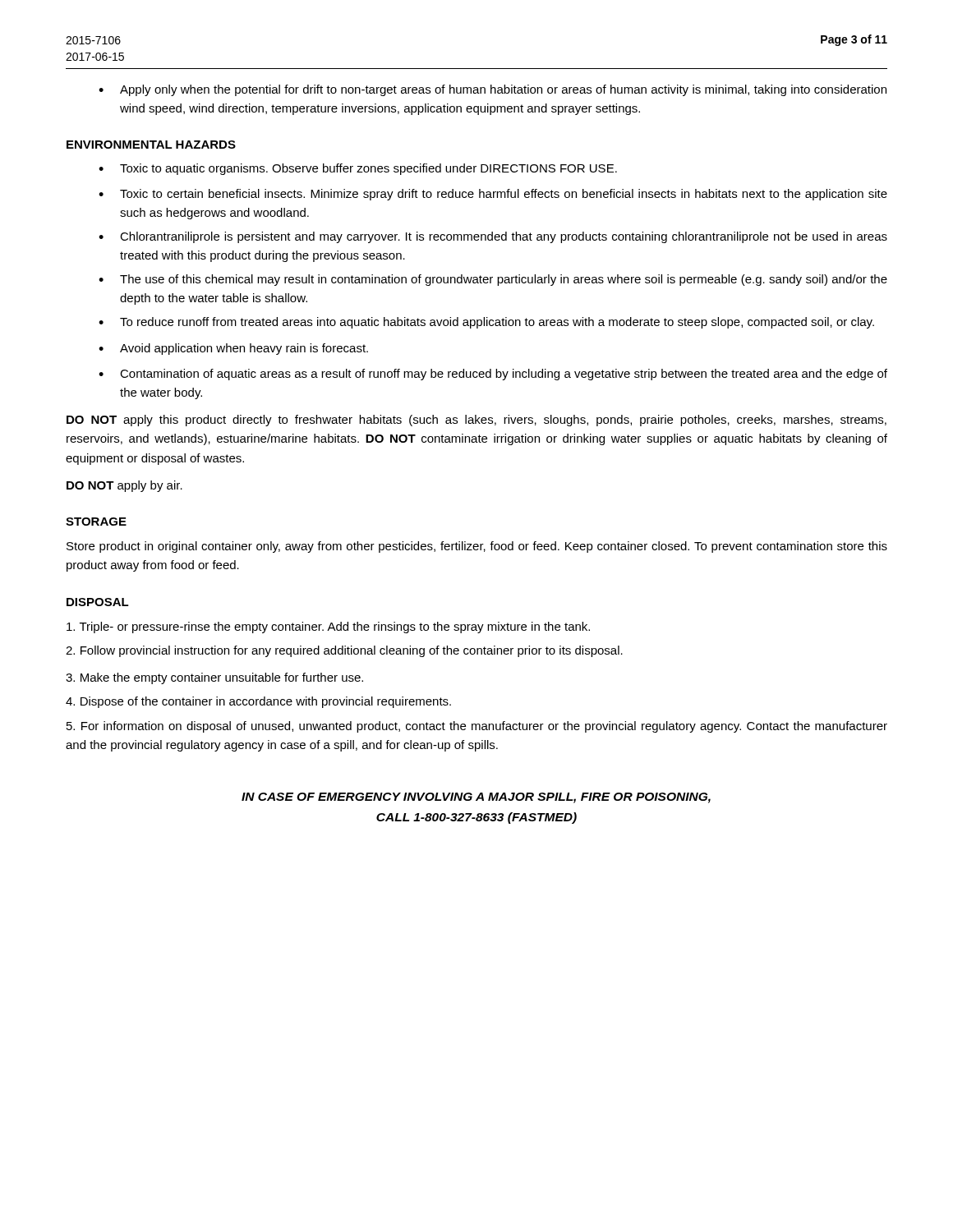Locate the text block starting "• Toxic to aquatic organisms. Observe buffer"
The height and width of the screenshot is (1232, 953).
coord(493,170)
